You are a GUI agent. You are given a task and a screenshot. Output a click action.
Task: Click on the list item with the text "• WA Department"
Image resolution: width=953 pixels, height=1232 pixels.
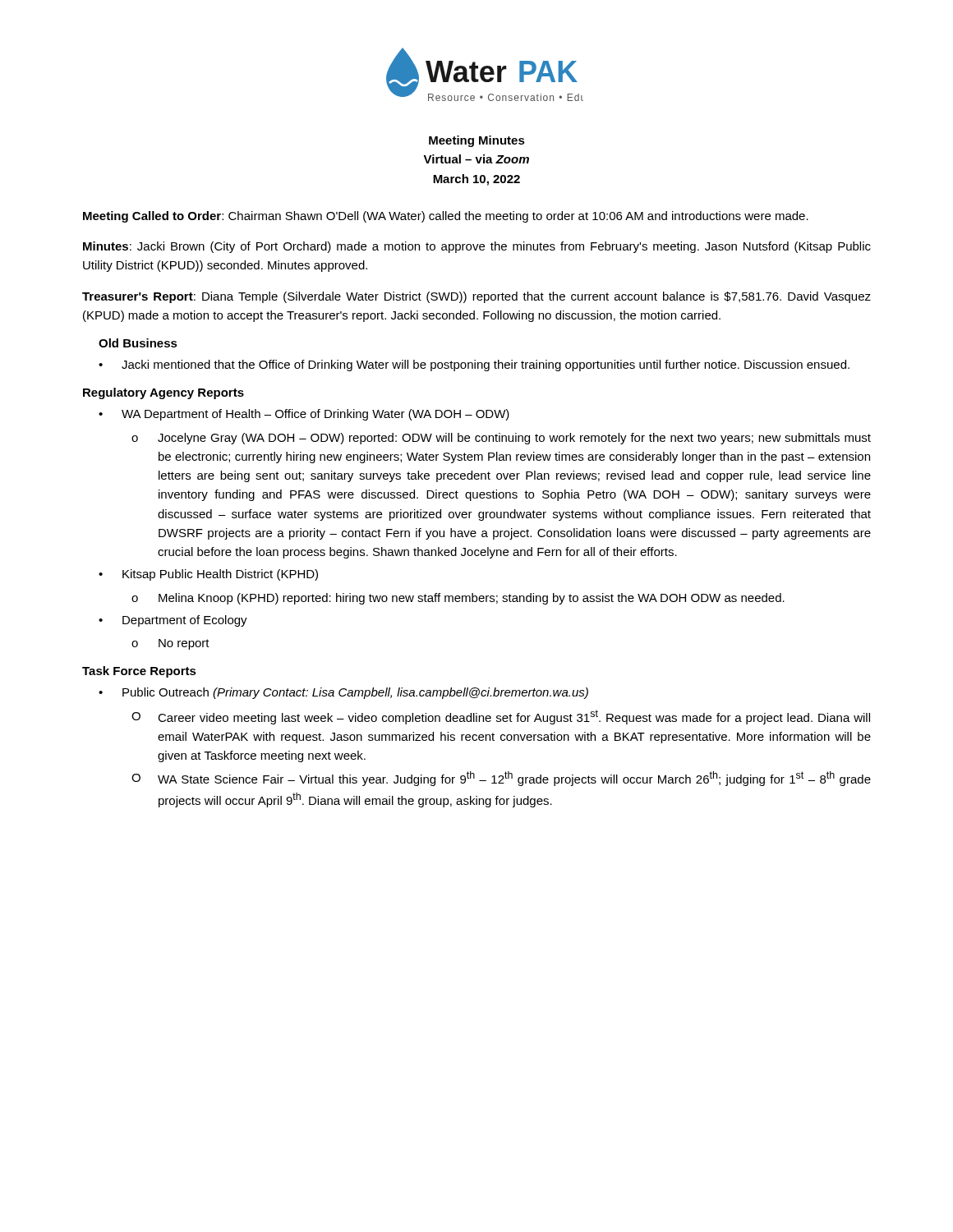(x=485, y=414)
